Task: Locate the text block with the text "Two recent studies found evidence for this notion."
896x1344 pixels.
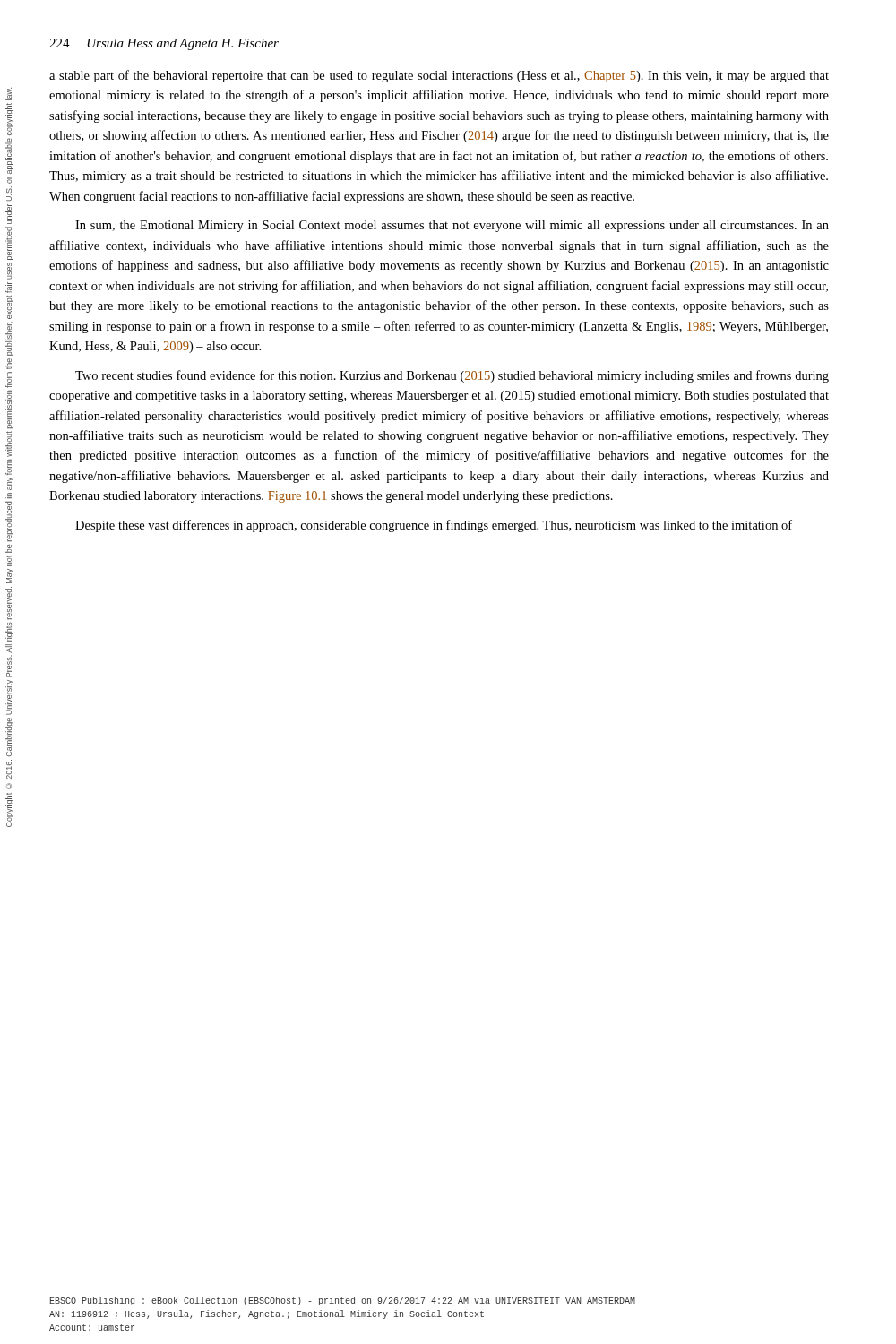Action: click(439, 436)
